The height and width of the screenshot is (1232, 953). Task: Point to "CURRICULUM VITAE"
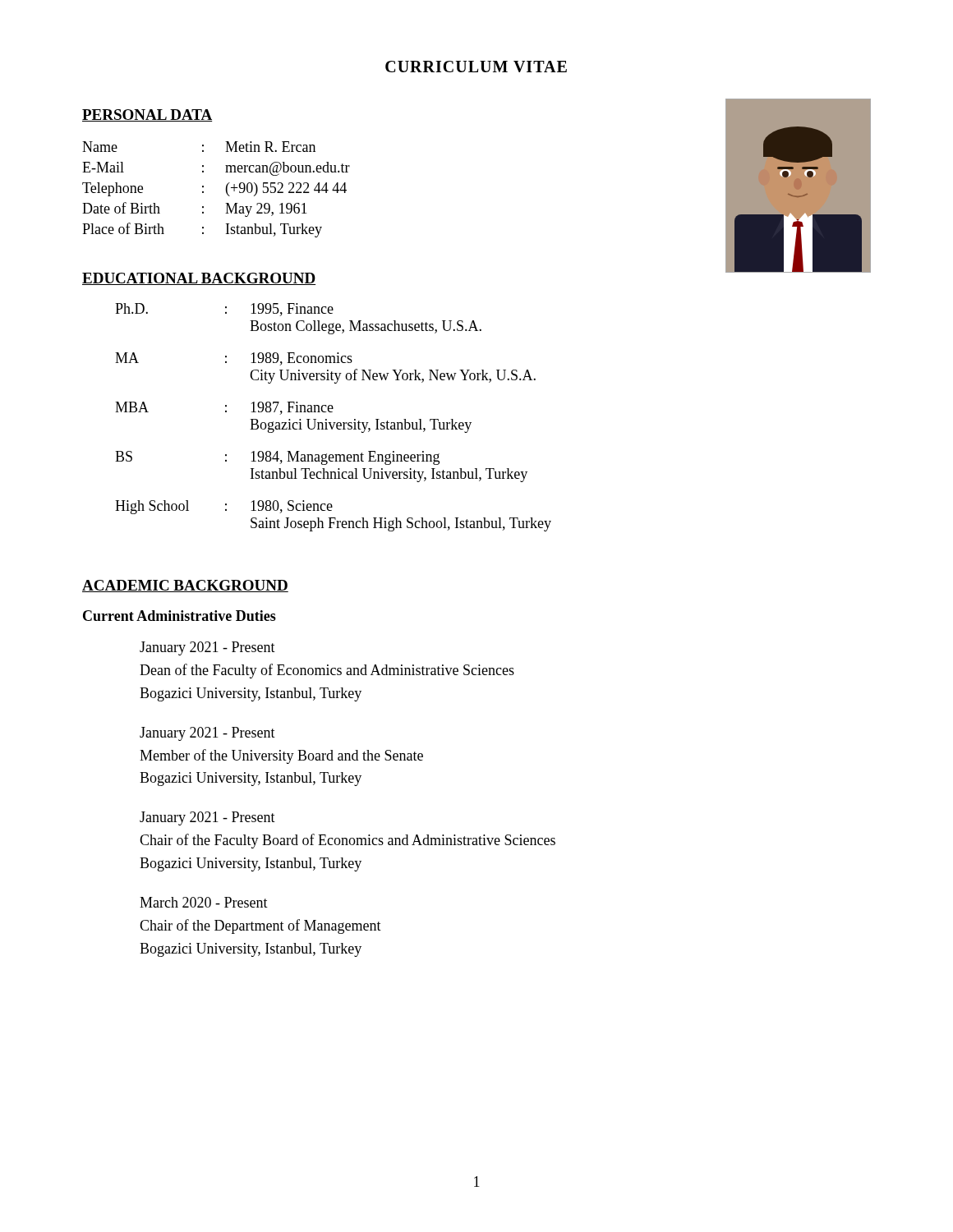476,67
